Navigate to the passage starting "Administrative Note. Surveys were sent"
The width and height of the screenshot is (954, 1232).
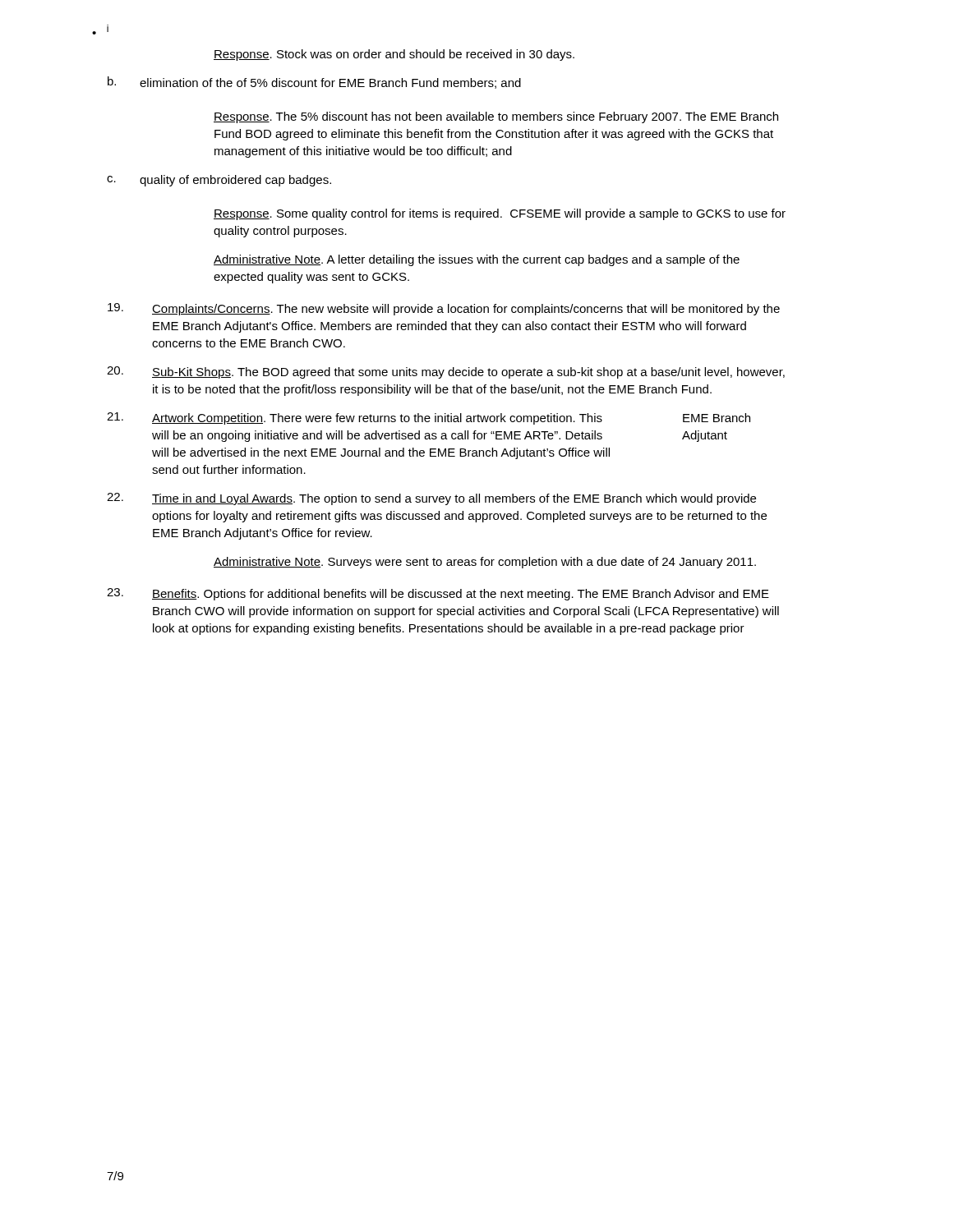coord(501,561)
